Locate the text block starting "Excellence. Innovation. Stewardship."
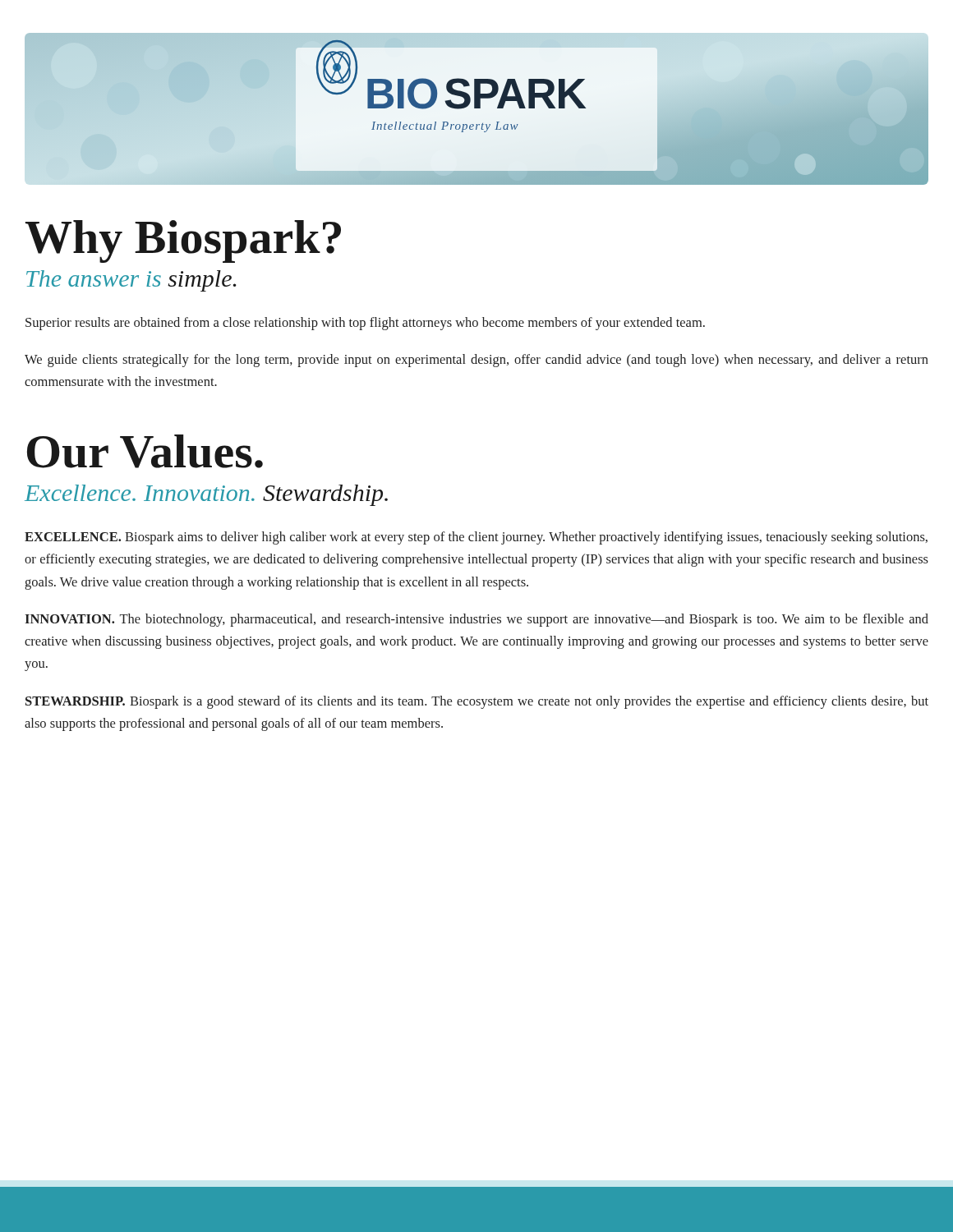The width and height of the screenshot is (953, 1232). 207,493
